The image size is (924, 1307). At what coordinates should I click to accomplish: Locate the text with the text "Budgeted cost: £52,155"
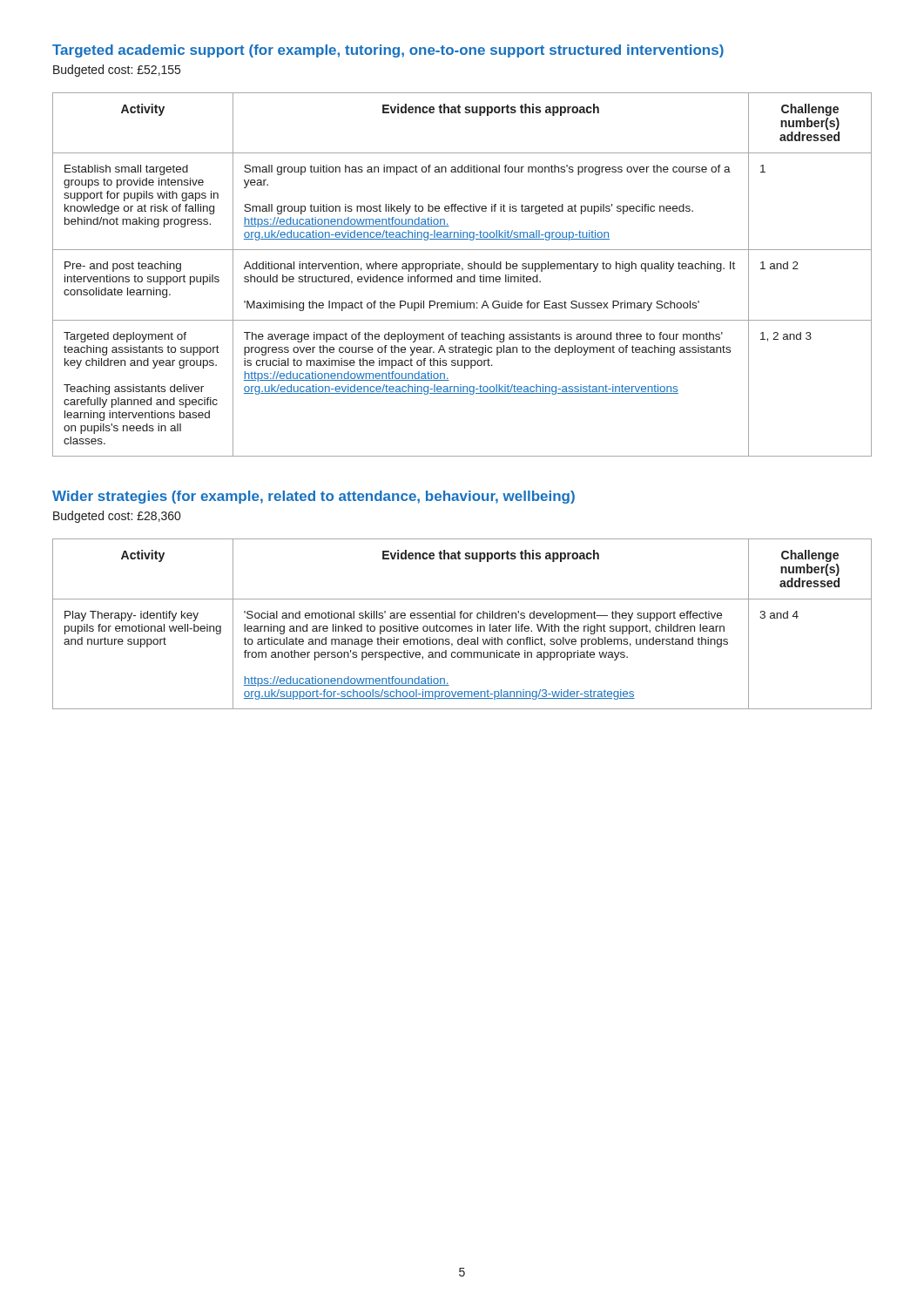click(x=117, y=70)
